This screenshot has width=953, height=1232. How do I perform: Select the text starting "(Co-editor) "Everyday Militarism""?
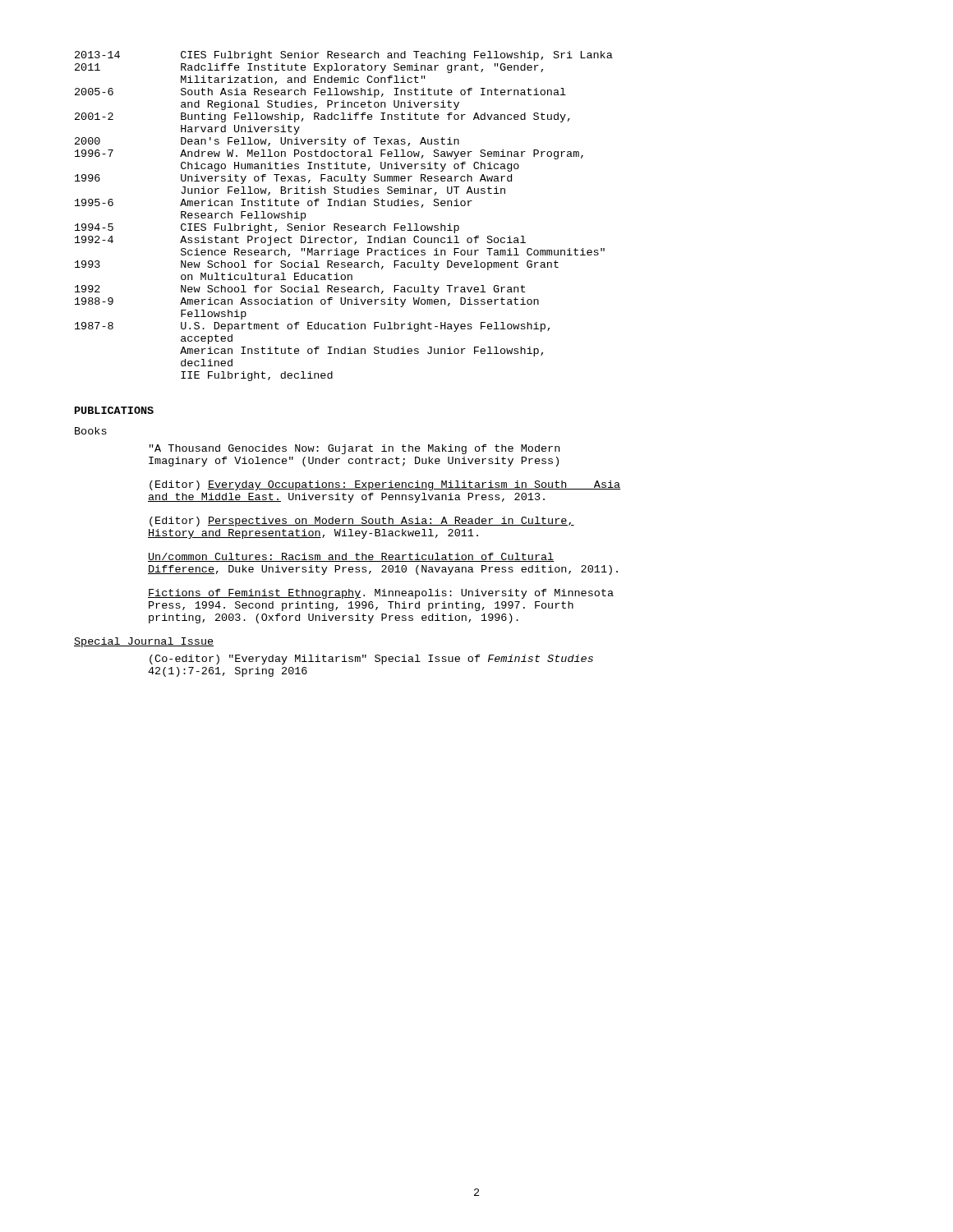coord(371,665)
